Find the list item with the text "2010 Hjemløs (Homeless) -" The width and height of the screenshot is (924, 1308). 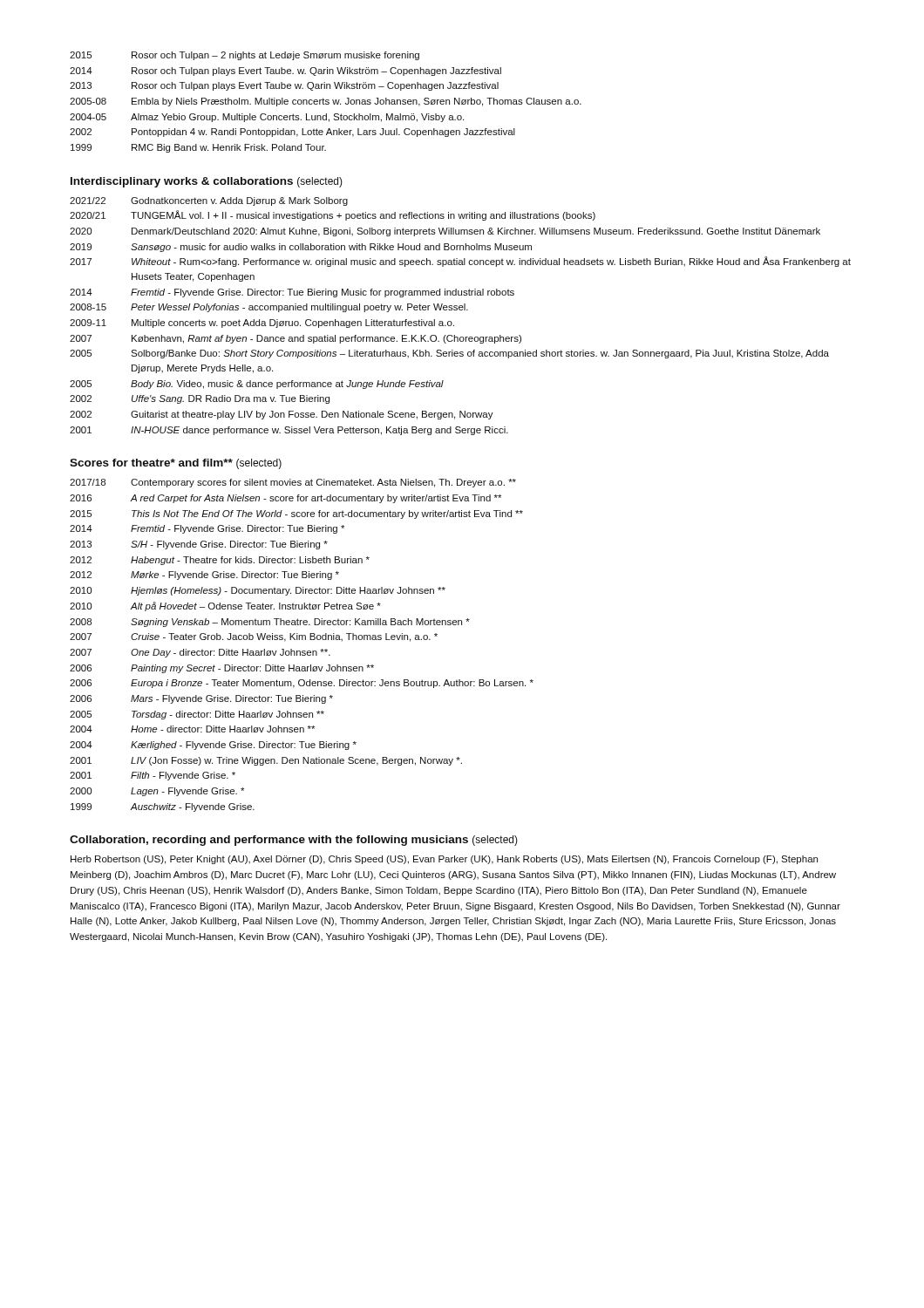(258, 591)
